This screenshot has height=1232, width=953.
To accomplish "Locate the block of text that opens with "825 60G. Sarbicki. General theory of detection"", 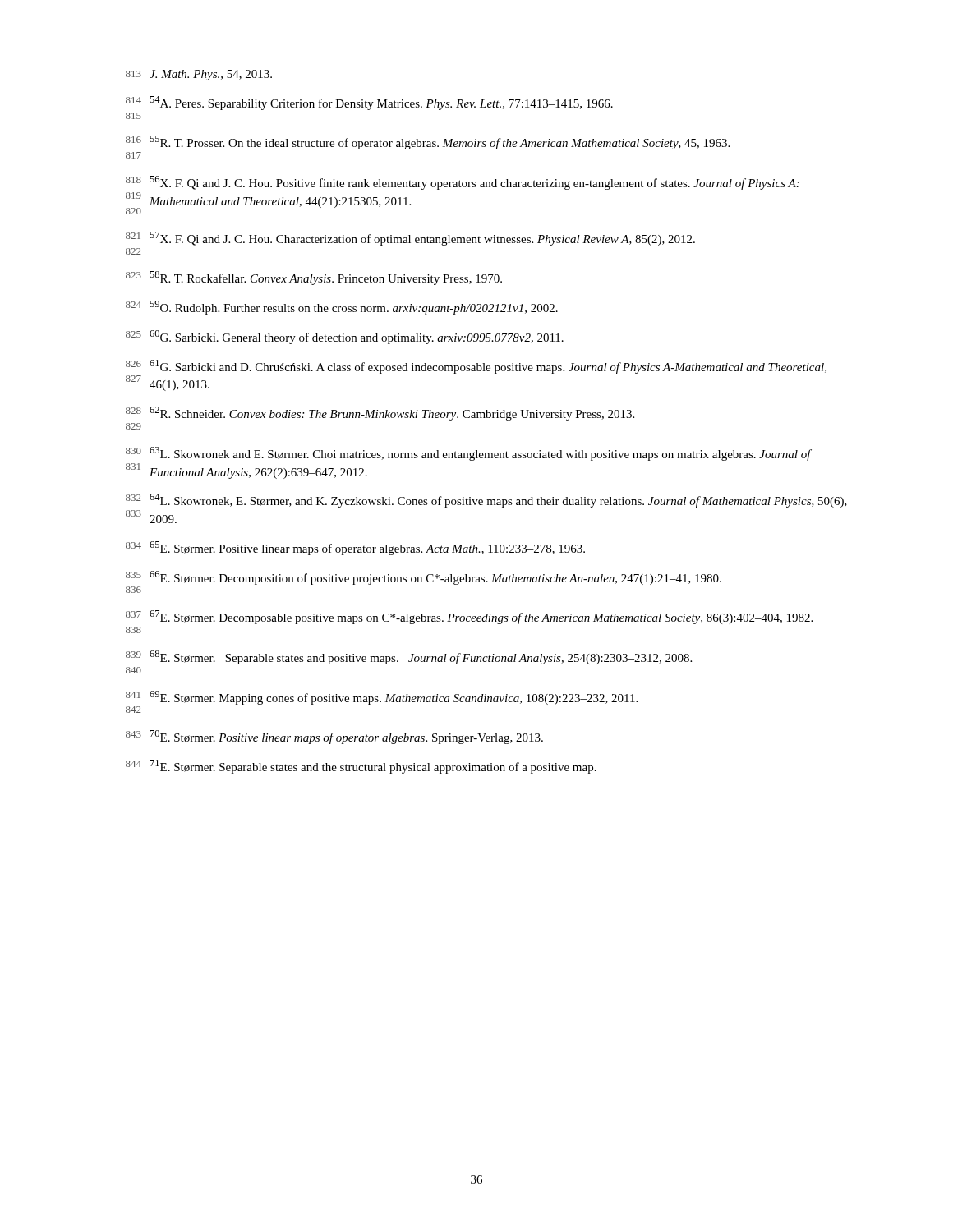I will click(476, 337).
